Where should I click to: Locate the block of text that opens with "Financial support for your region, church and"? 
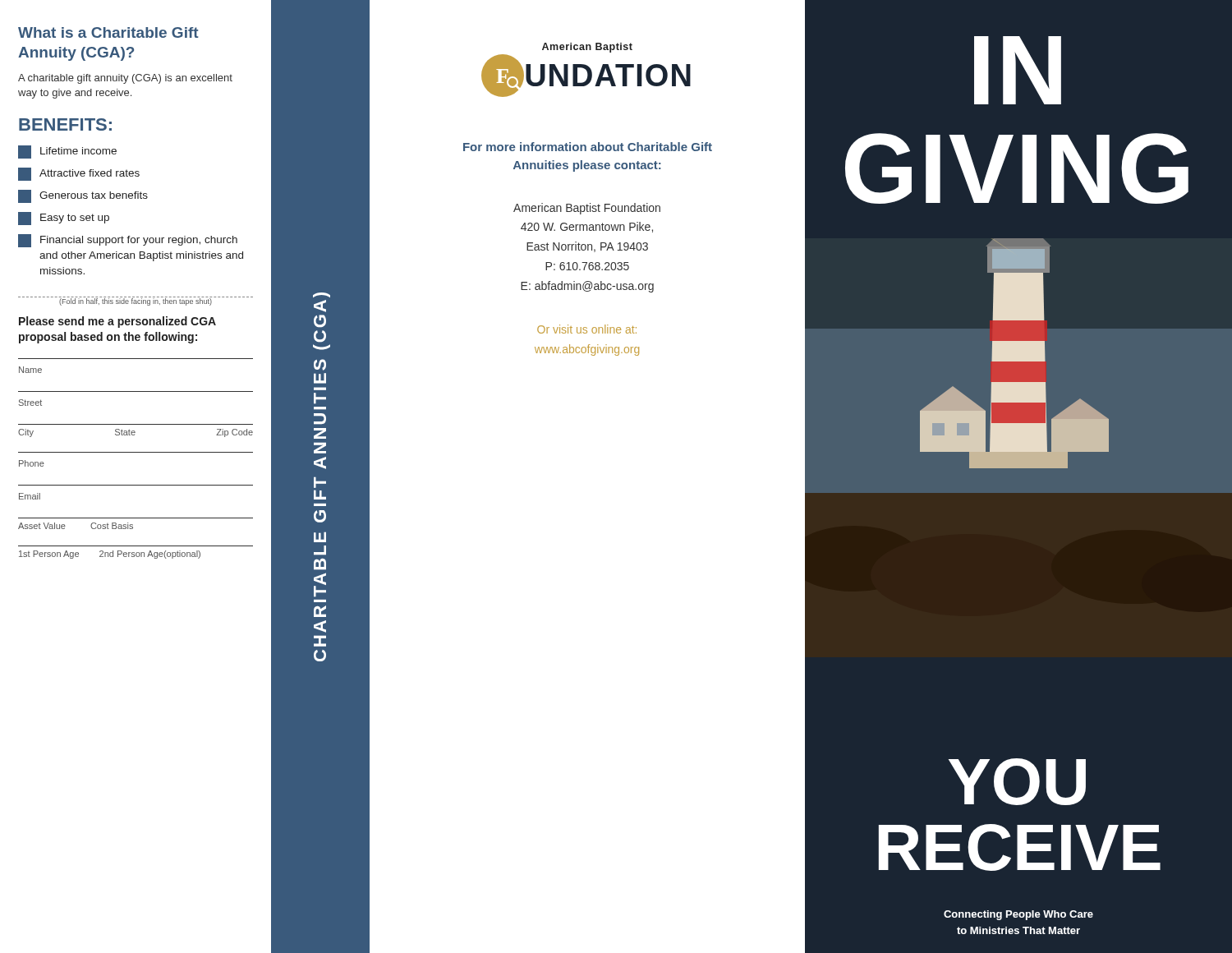point(136,256)
